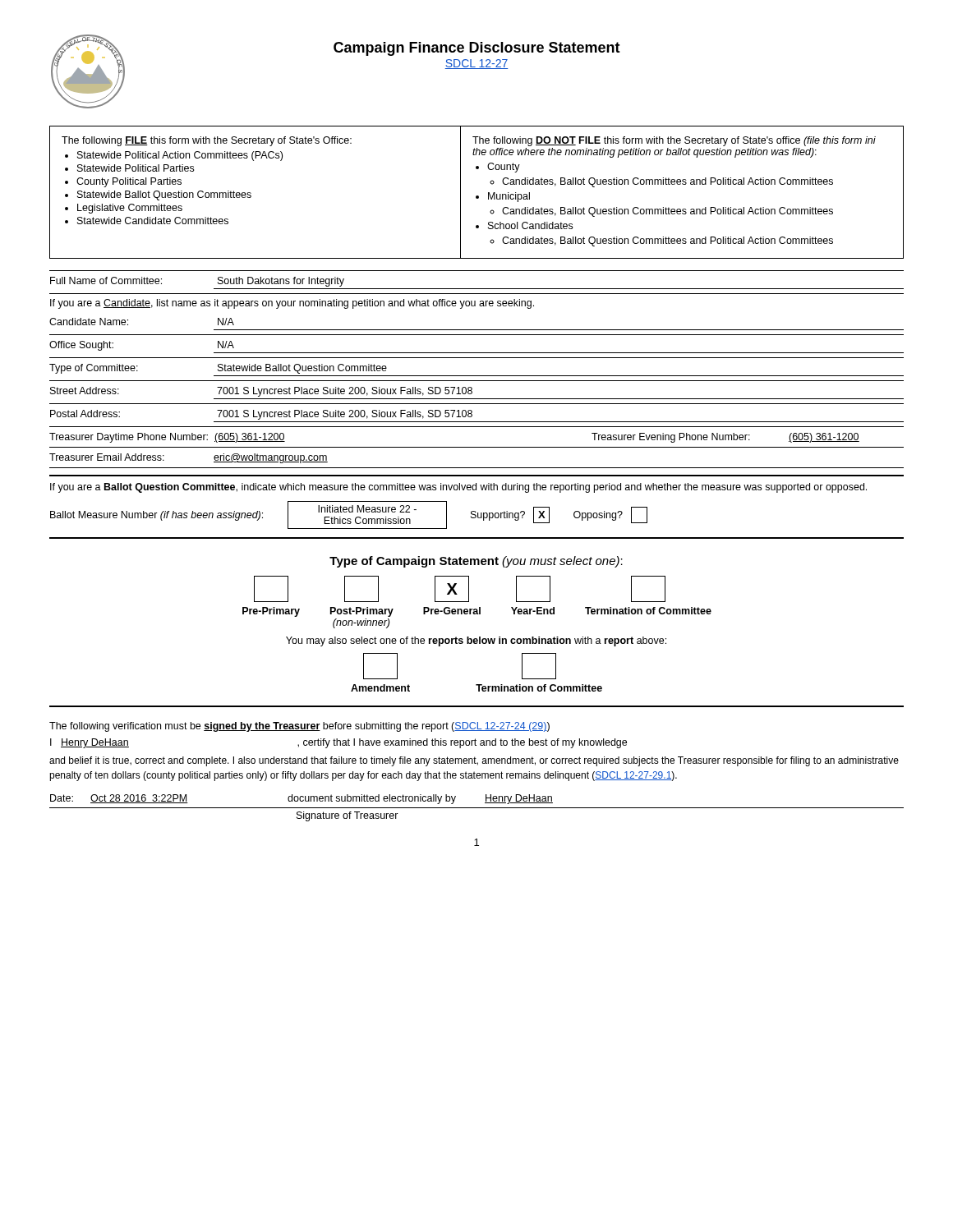Select the text that reads "Amendment Termination of Committee"
Image resolution: width=953 pixels, height=1232 pixels.
pyautogui.click(x=476, y=673)
